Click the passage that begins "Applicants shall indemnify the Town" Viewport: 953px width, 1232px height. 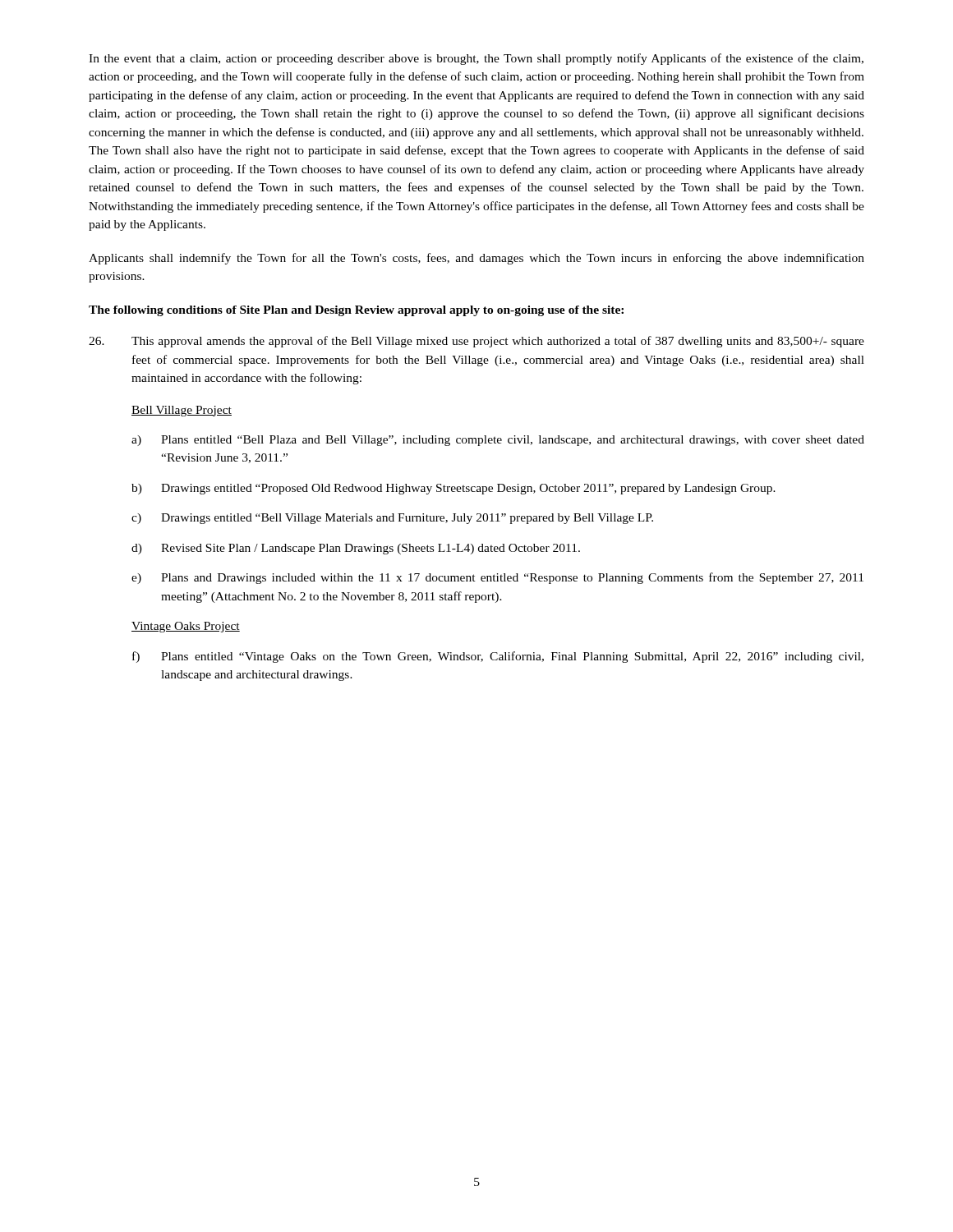476,266
